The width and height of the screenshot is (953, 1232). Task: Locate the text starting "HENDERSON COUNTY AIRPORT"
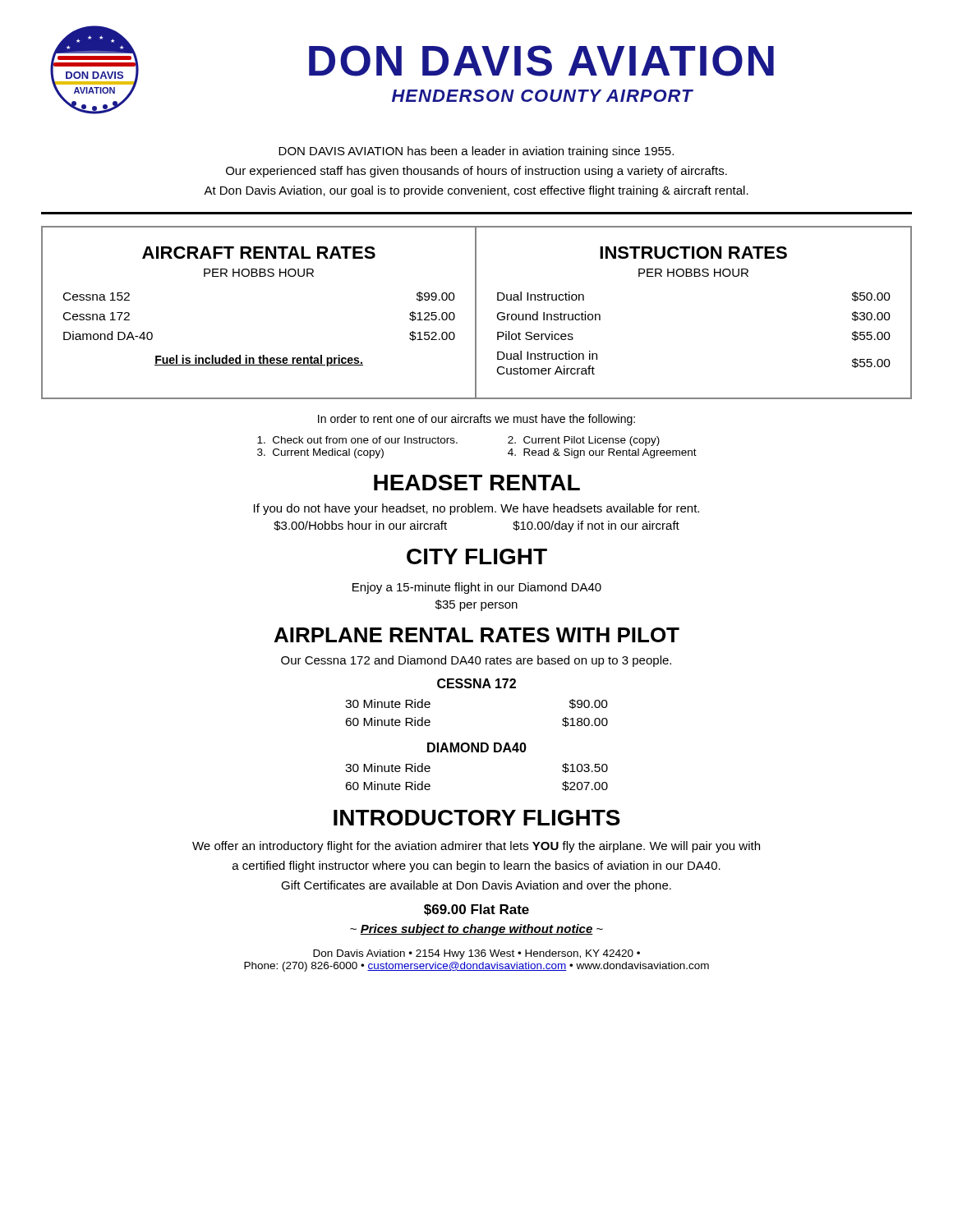coord(542,96)
